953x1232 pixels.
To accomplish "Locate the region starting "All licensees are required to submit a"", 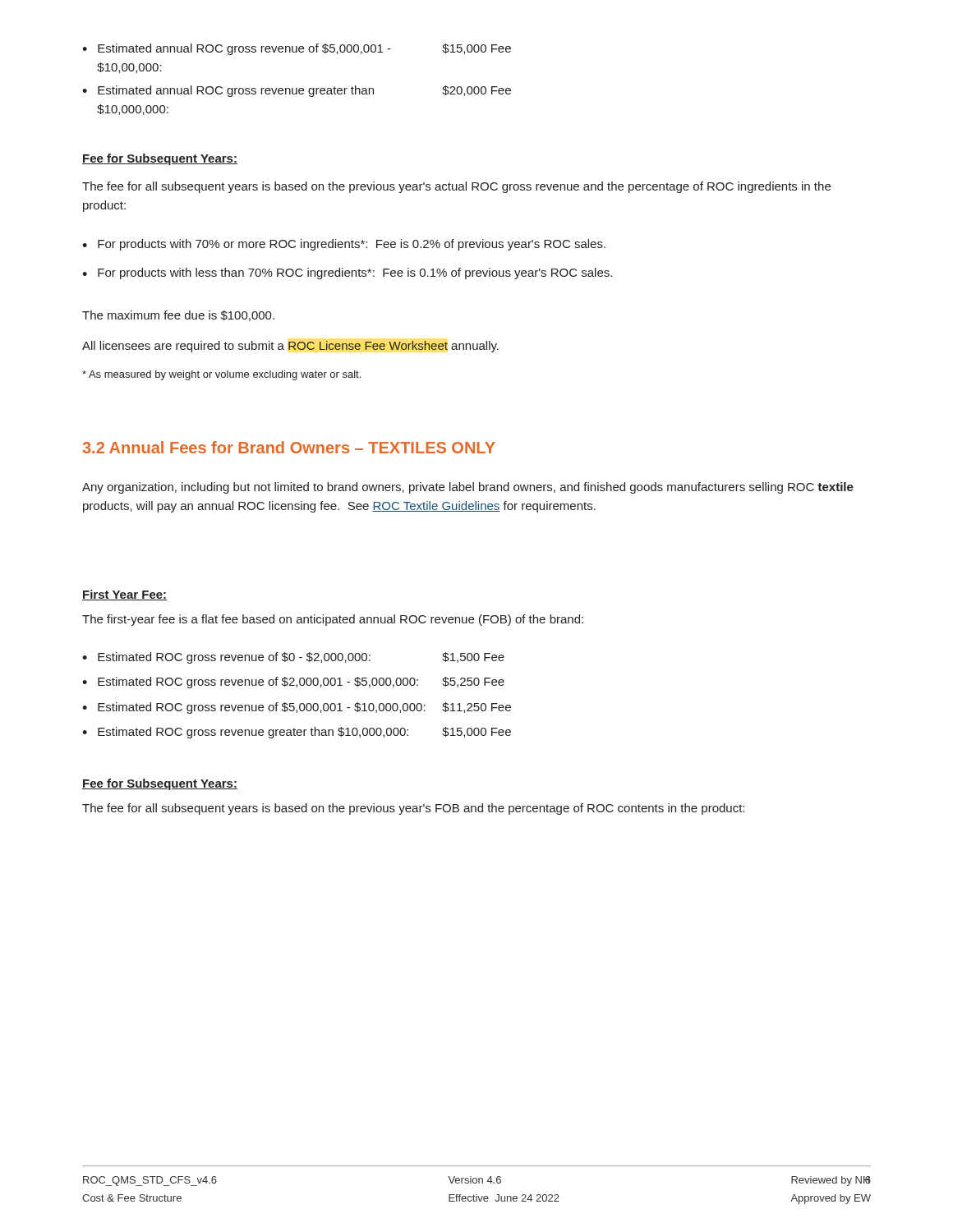I will [x=291, y=345].
